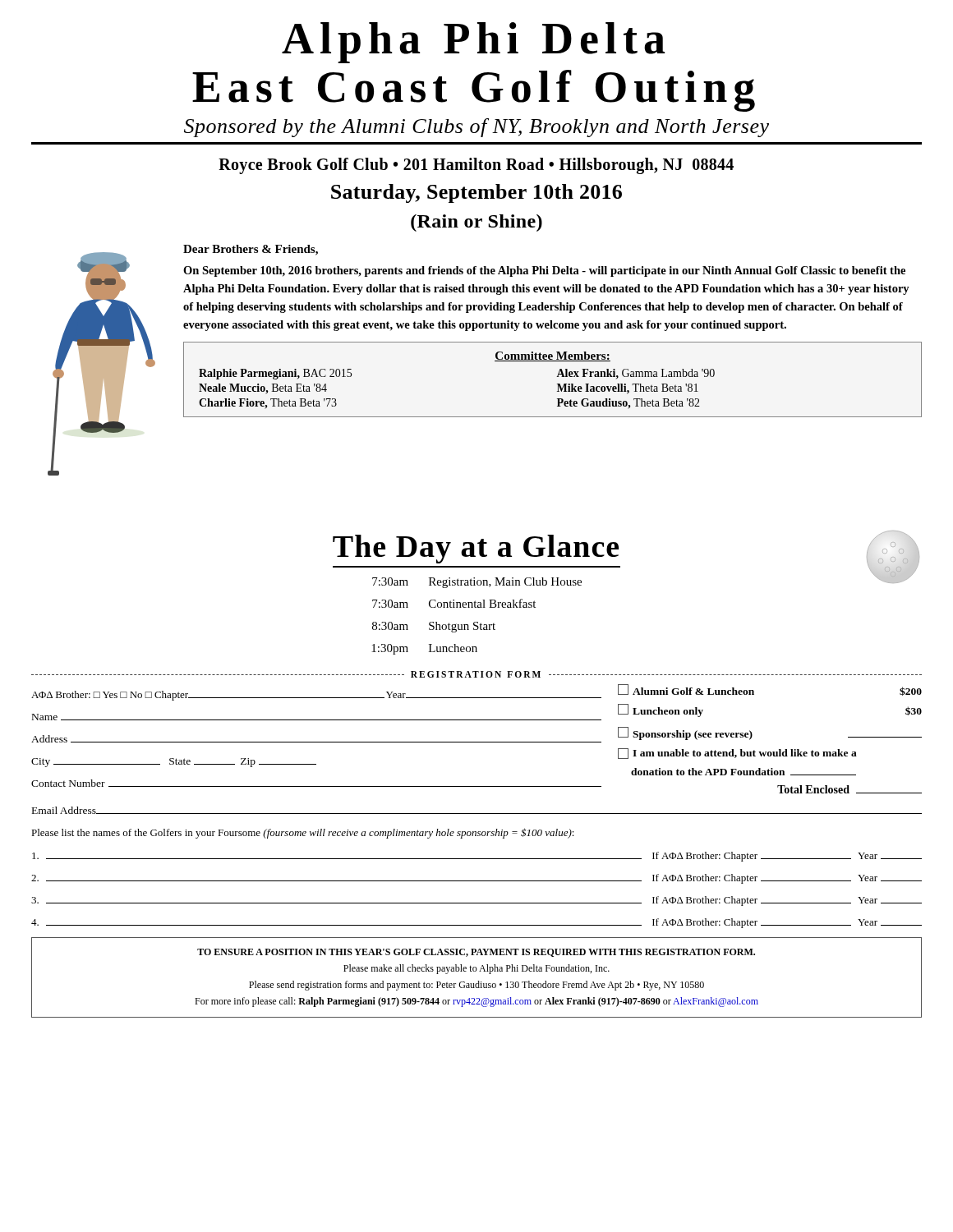Point to "Email Address"
Screen dimensions: 1232x953
476,809
